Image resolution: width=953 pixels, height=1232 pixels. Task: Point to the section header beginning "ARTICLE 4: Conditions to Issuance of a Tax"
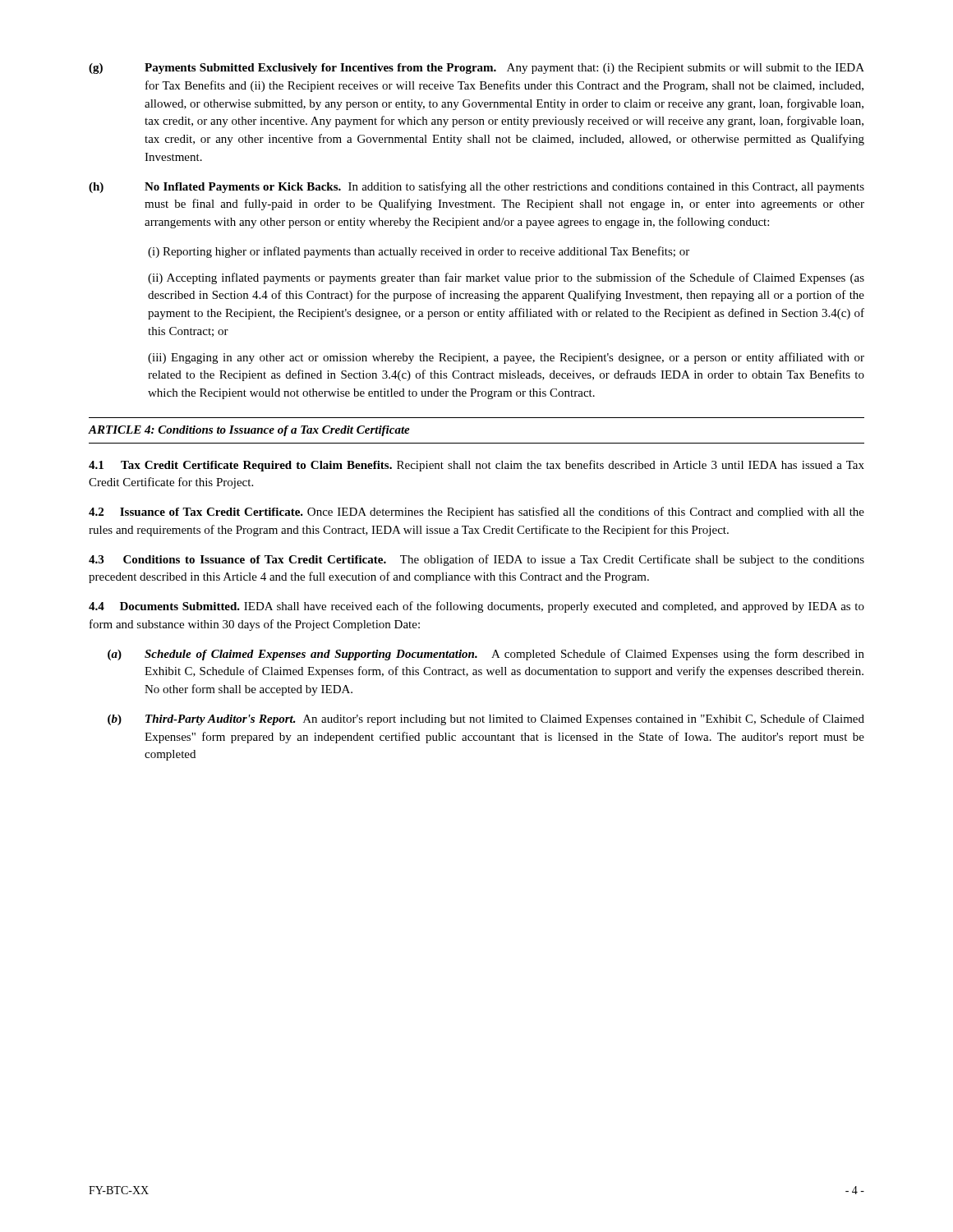click(249, 429)
